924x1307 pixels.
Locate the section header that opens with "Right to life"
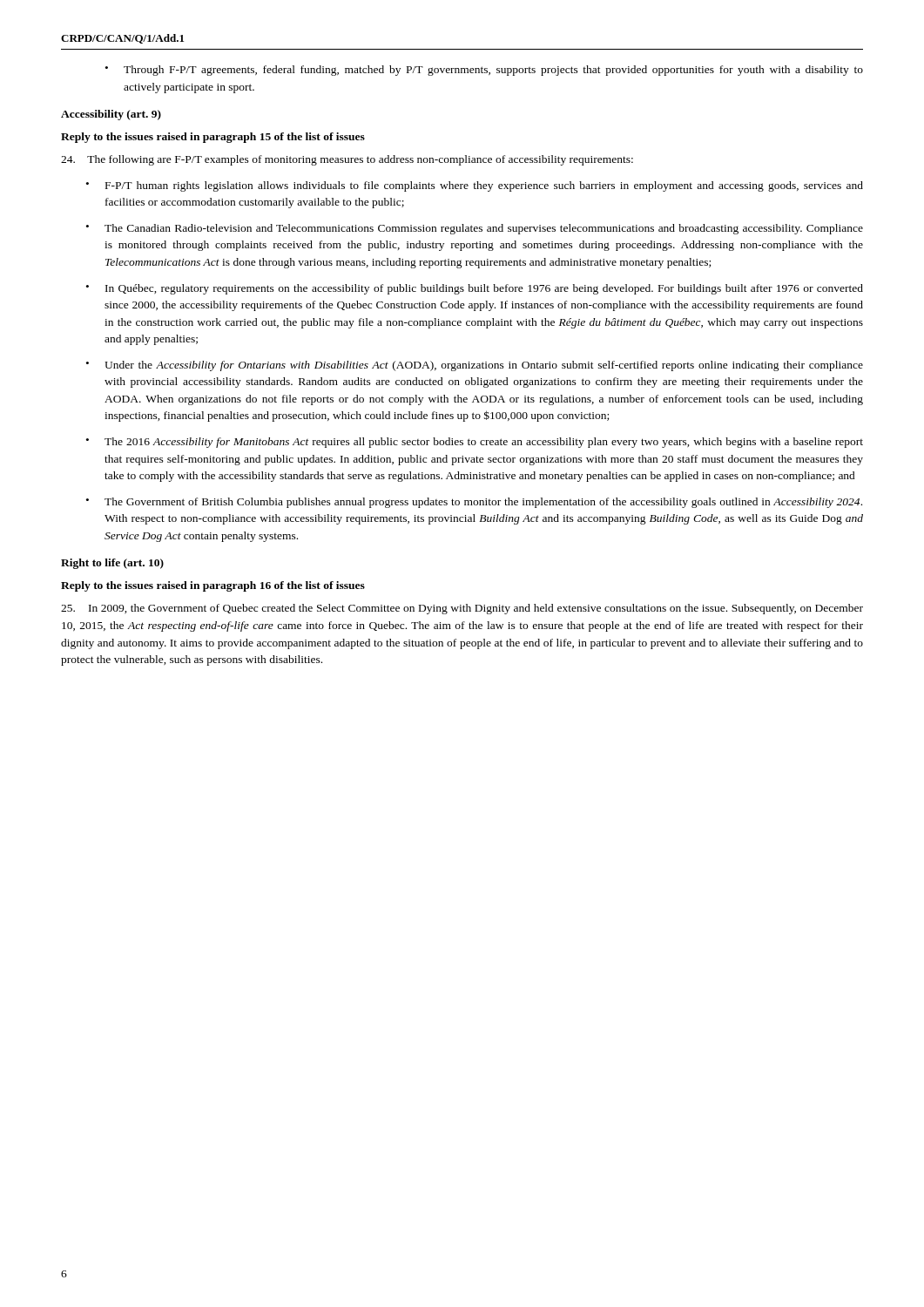pos(112,563)
